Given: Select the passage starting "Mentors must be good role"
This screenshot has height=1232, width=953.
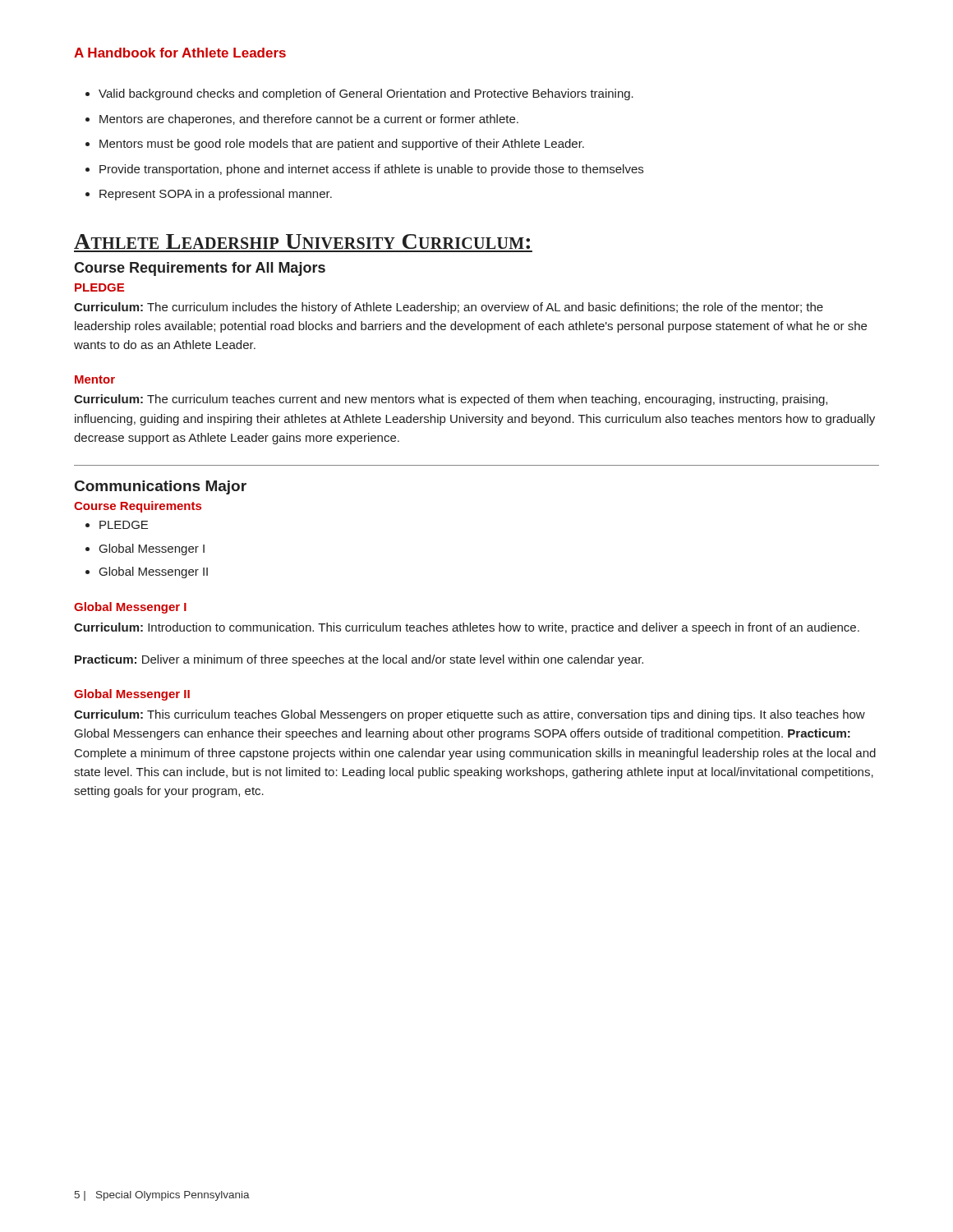Looking at the screenshot, I should click(342, 143).
